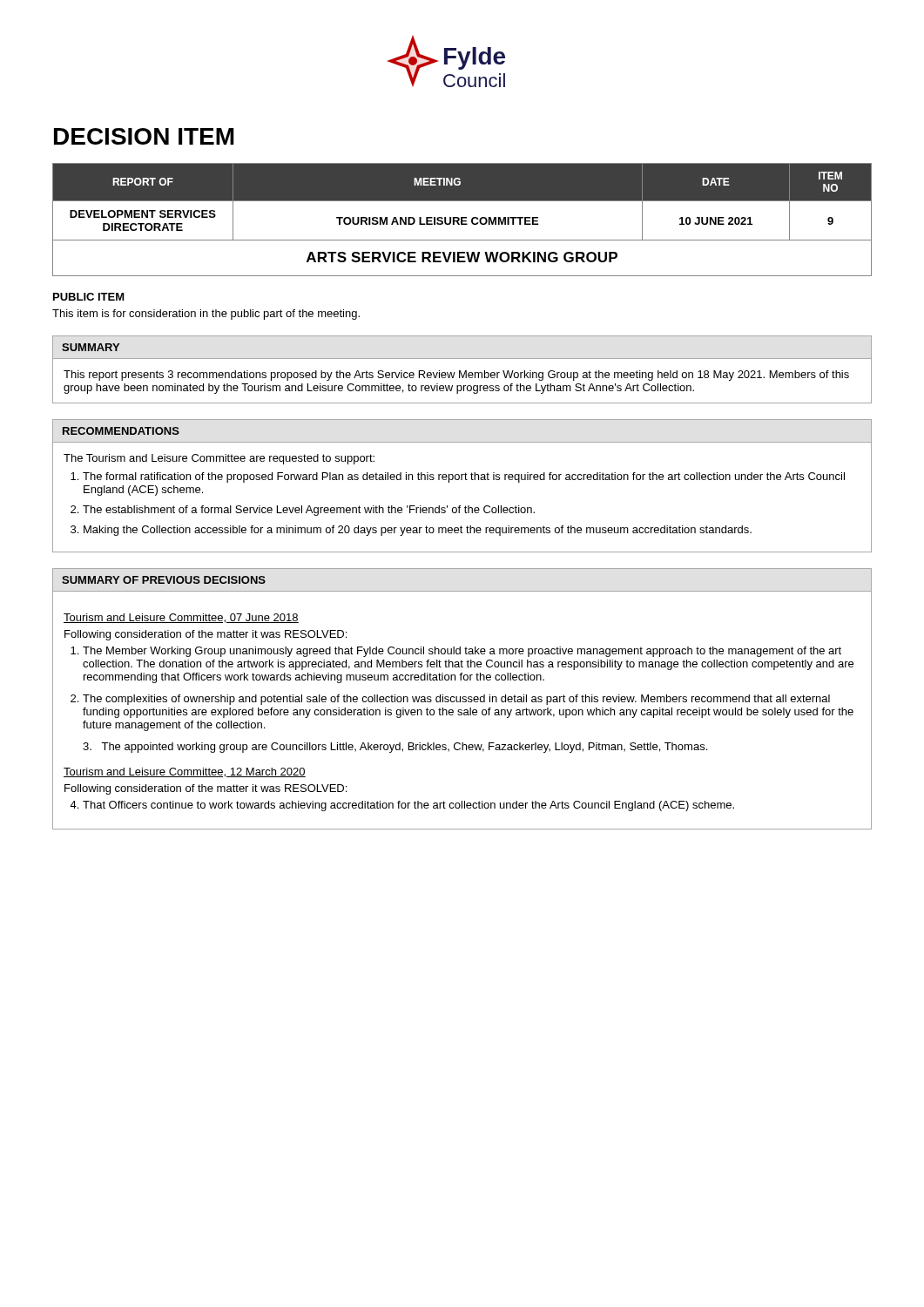Find the table that mentions "ITEM NO"
This screenshot has width=924, height=1307.
tap(462, 220)
